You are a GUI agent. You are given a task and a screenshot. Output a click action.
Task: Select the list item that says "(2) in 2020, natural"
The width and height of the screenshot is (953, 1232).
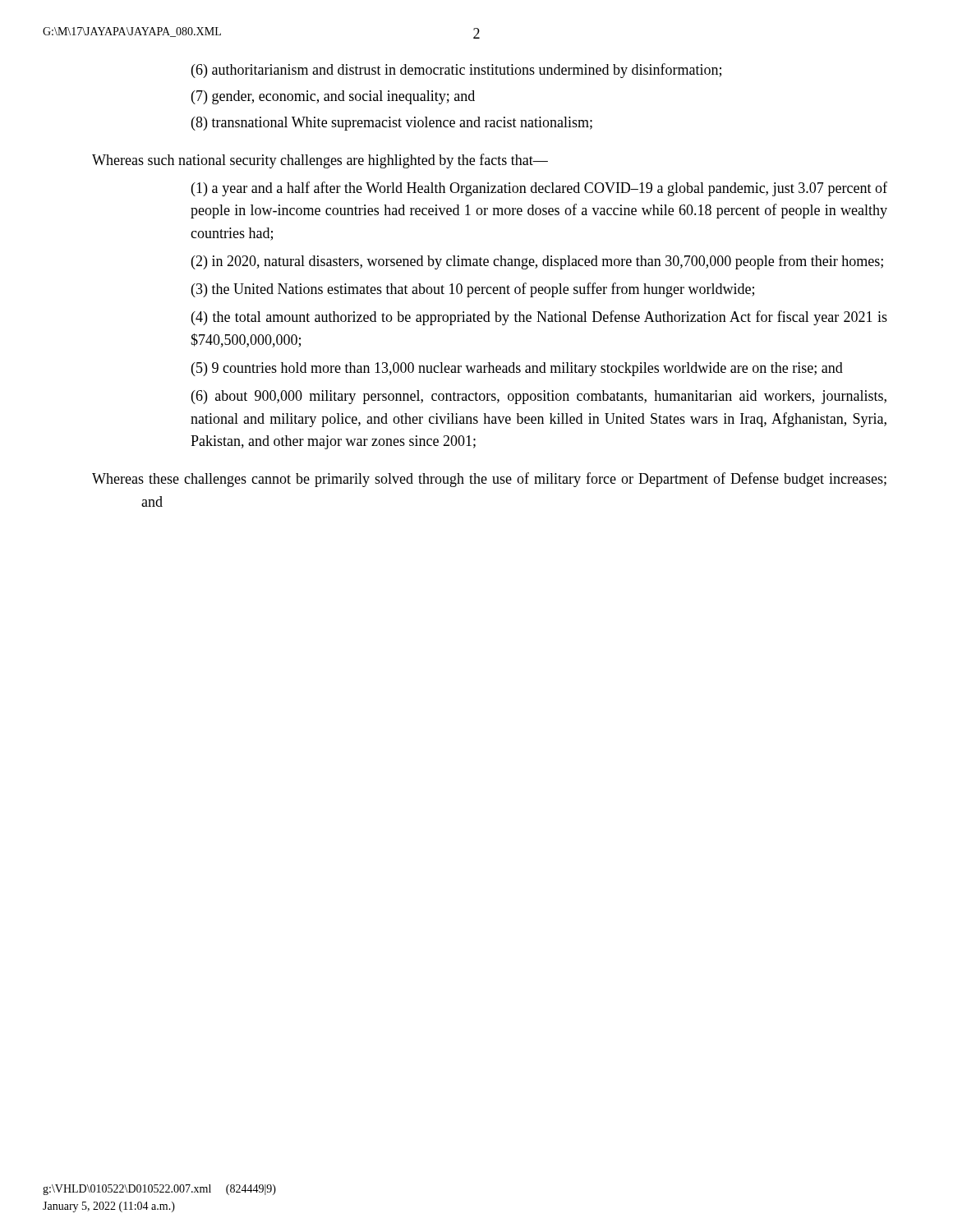[x=490, y=262]
